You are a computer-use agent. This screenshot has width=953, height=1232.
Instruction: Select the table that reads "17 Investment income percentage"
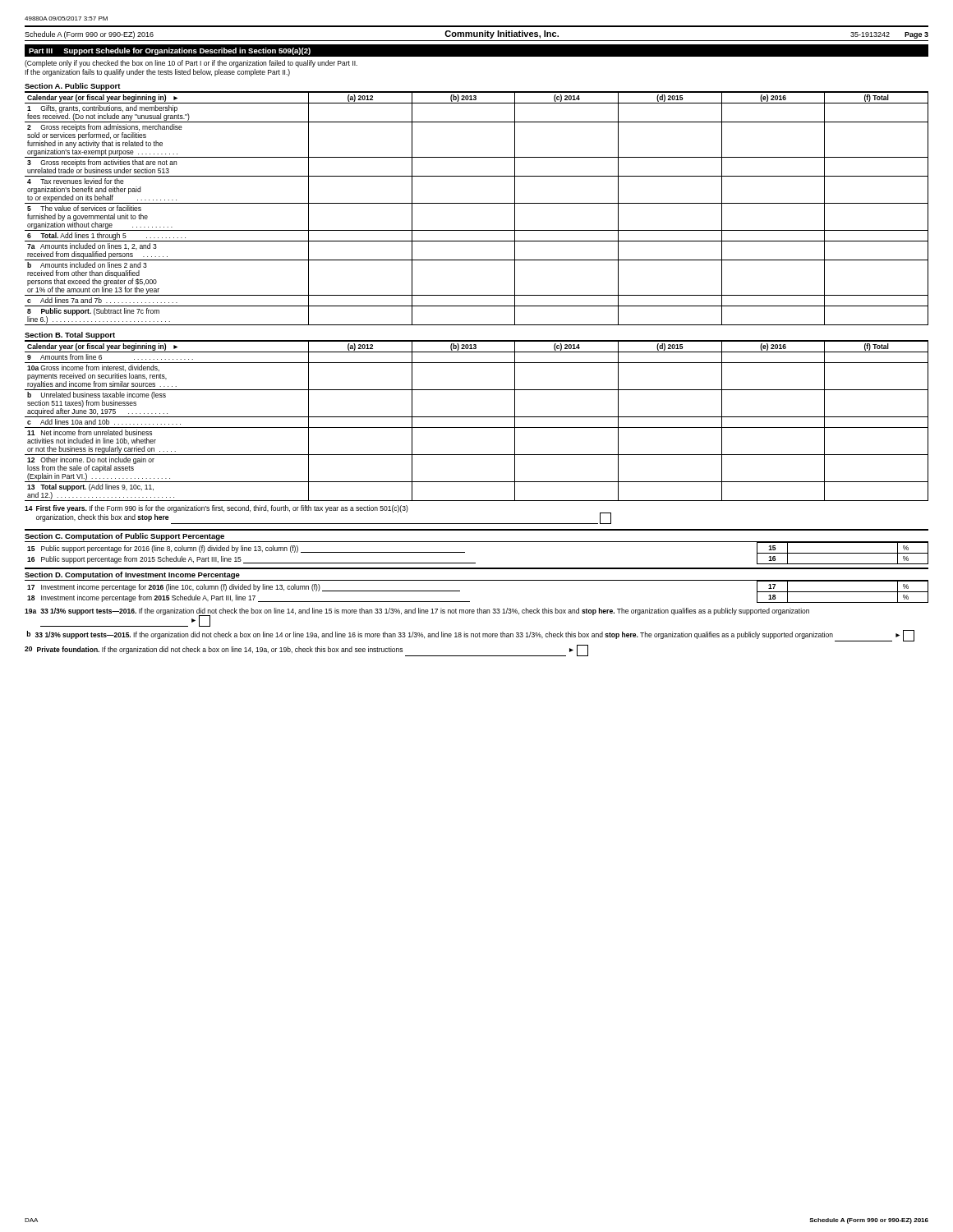[x=476, y=592]
